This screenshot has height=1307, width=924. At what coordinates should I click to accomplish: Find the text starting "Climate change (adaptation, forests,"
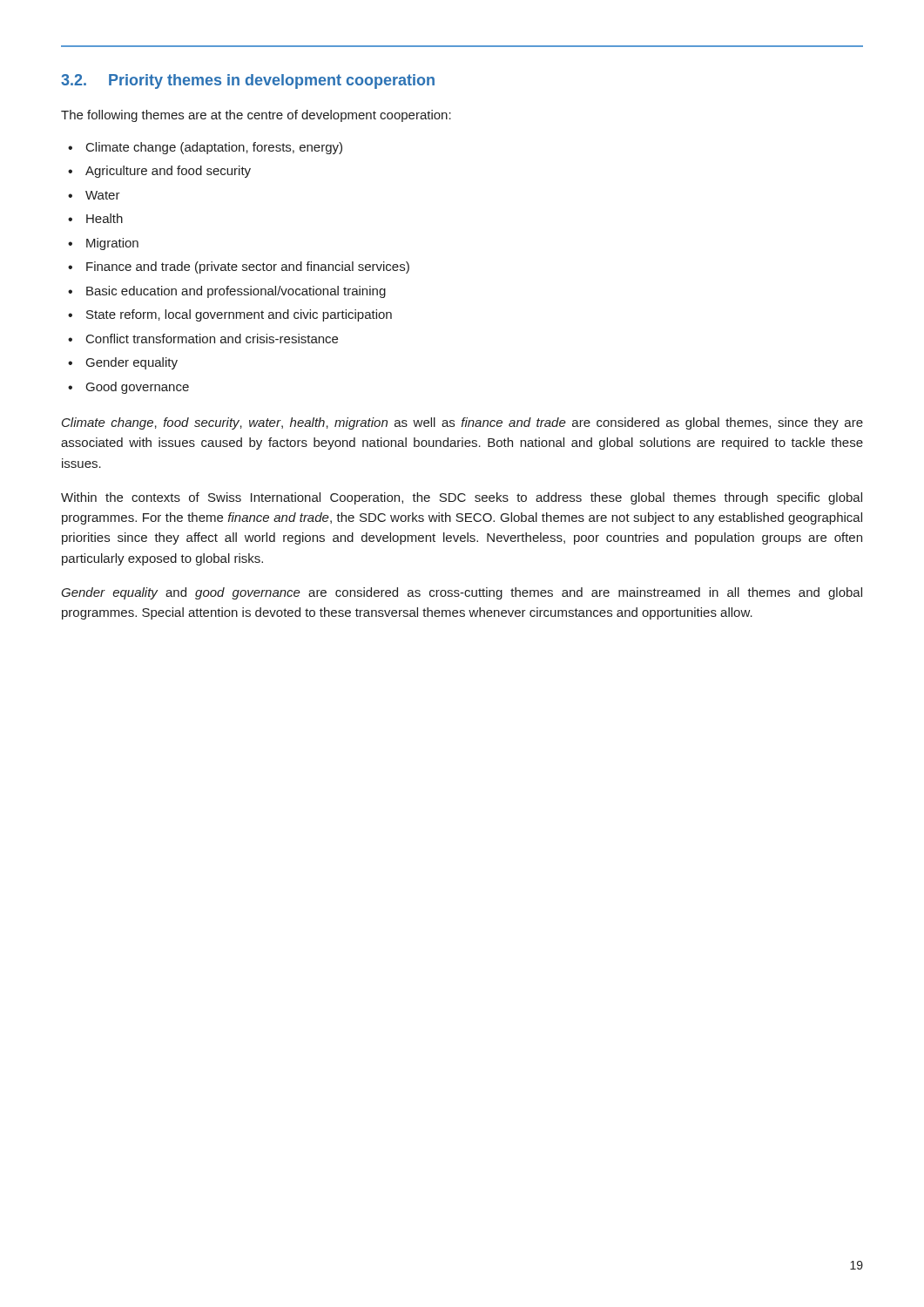point(214,146)
